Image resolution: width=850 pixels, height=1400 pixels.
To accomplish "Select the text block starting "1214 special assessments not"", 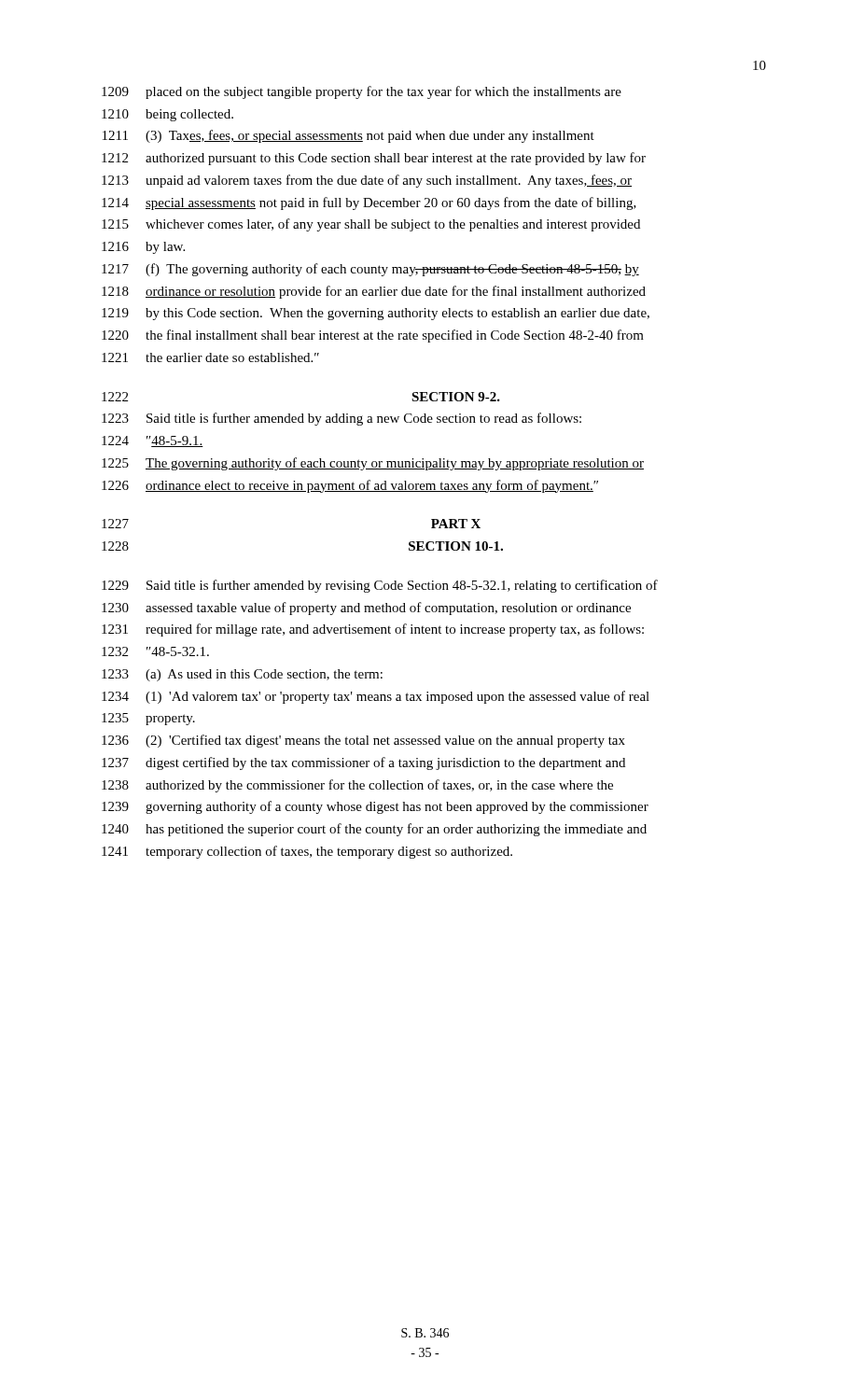I will pos(425,203).
